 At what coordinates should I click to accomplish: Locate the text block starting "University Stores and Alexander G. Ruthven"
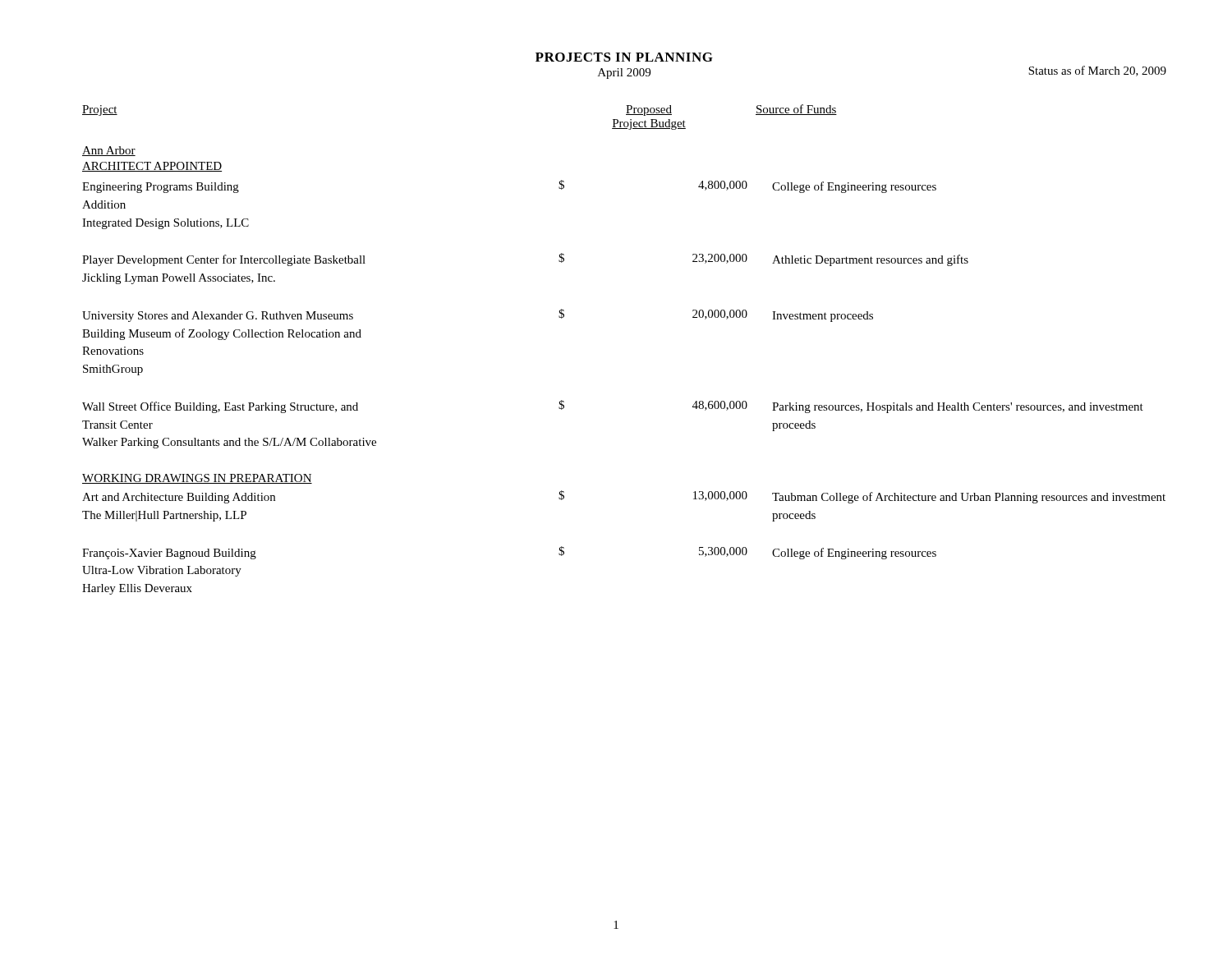(x=222, y=342)
